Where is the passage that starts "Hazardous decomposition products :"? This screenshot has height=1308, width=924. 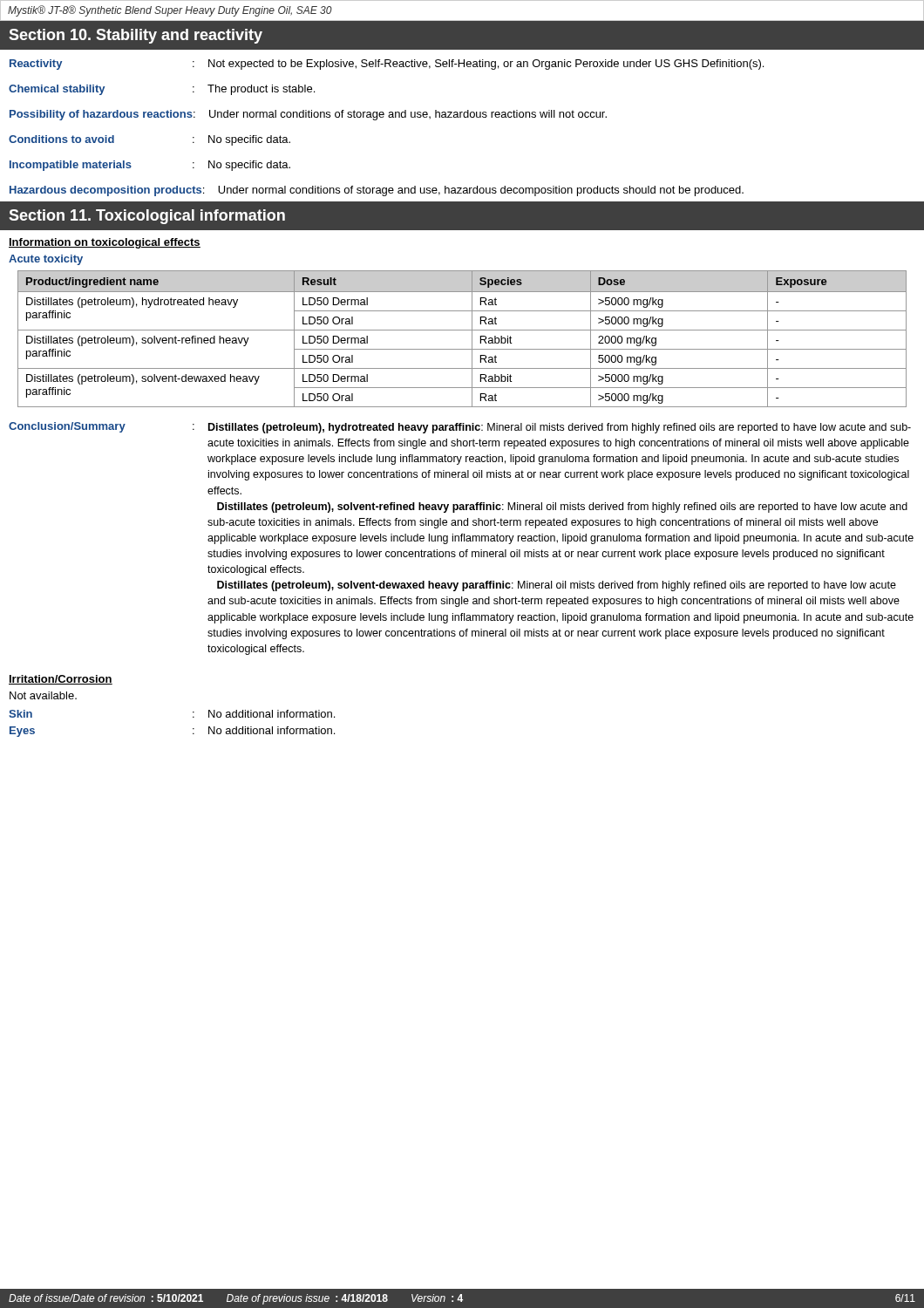[x=462, y=190]
